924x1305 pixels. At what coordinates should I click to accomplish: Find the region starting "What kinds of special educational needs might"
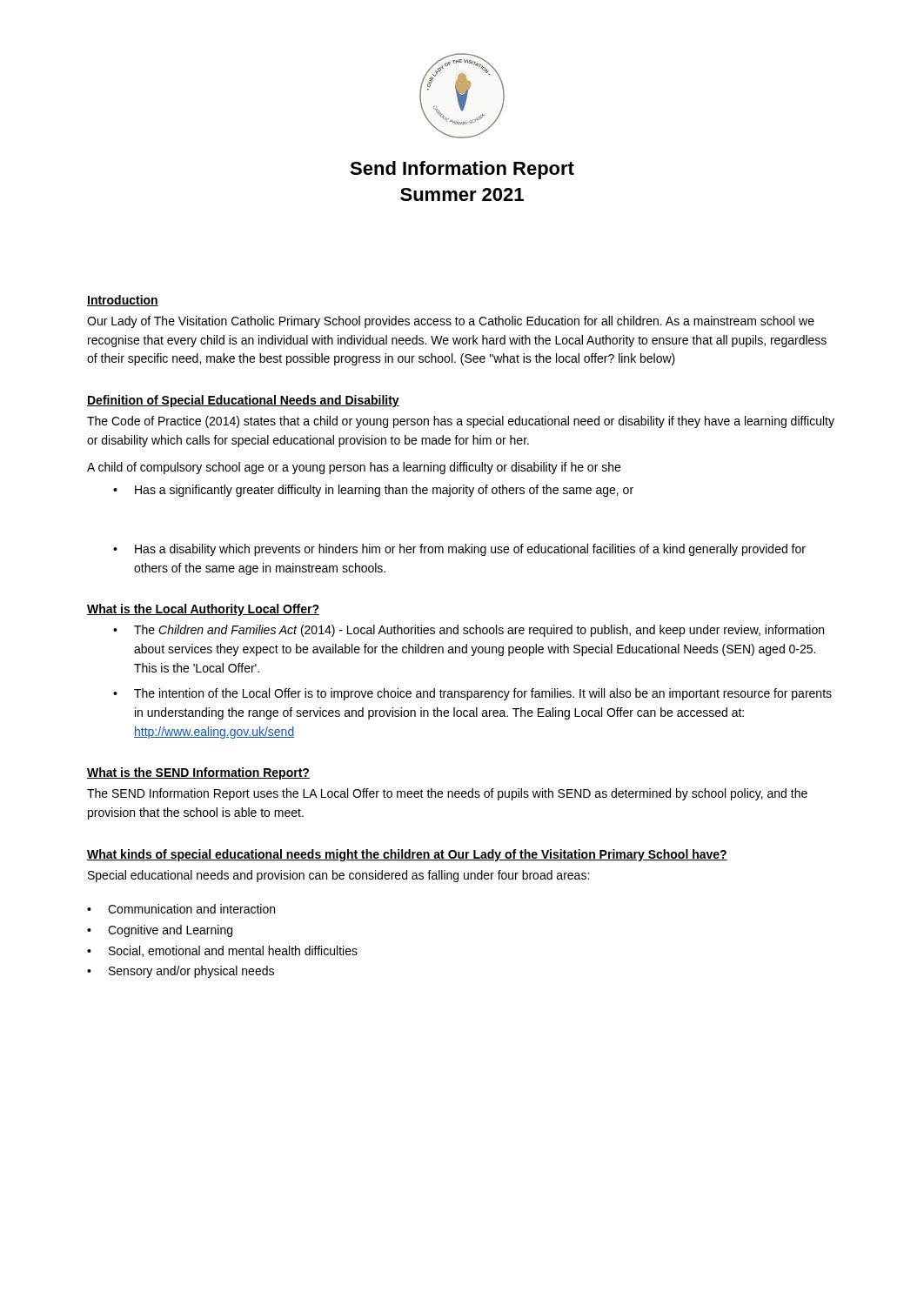click(407, 854)
